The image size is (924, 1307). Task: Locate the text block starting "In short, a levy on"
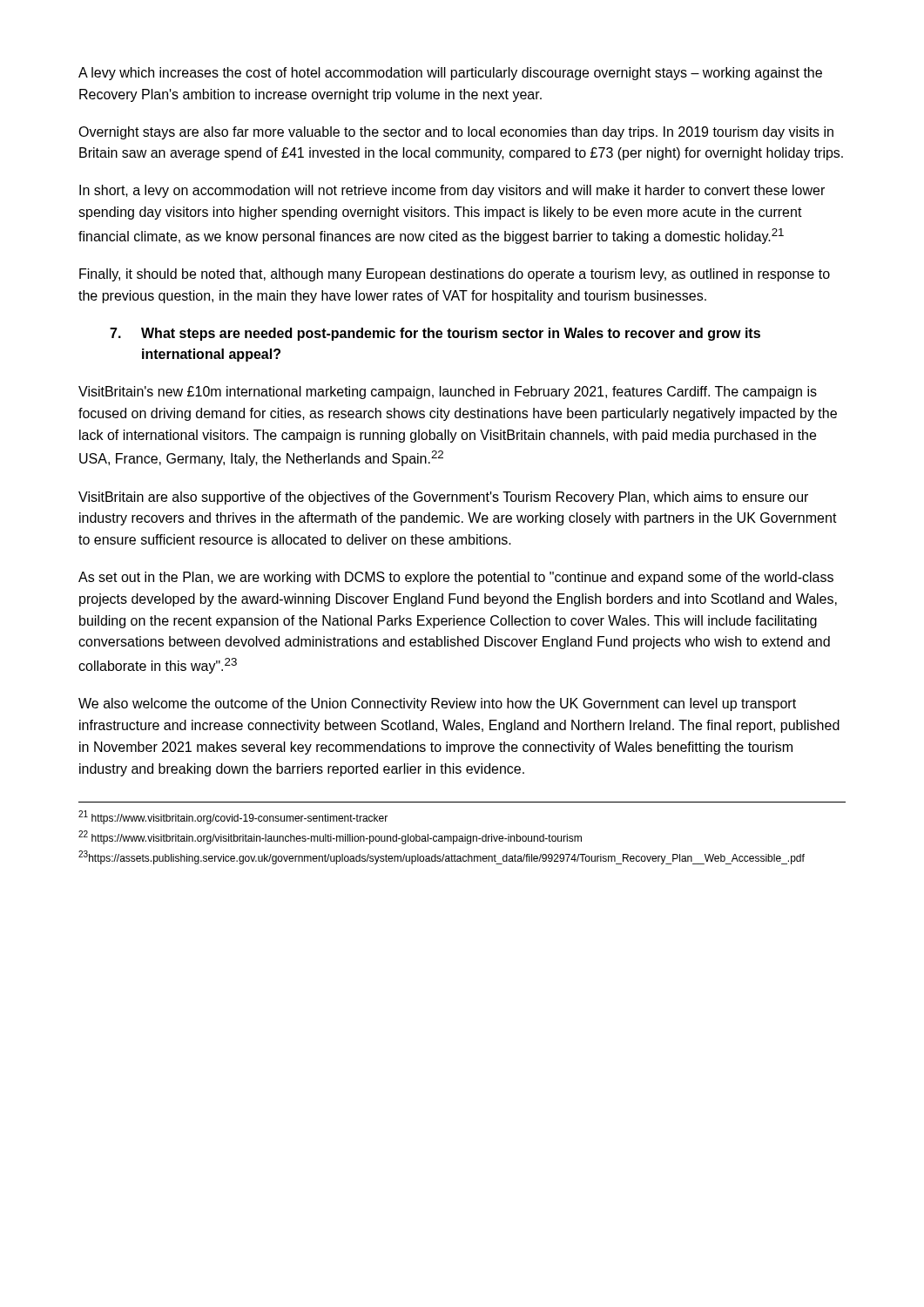[452, 214]
